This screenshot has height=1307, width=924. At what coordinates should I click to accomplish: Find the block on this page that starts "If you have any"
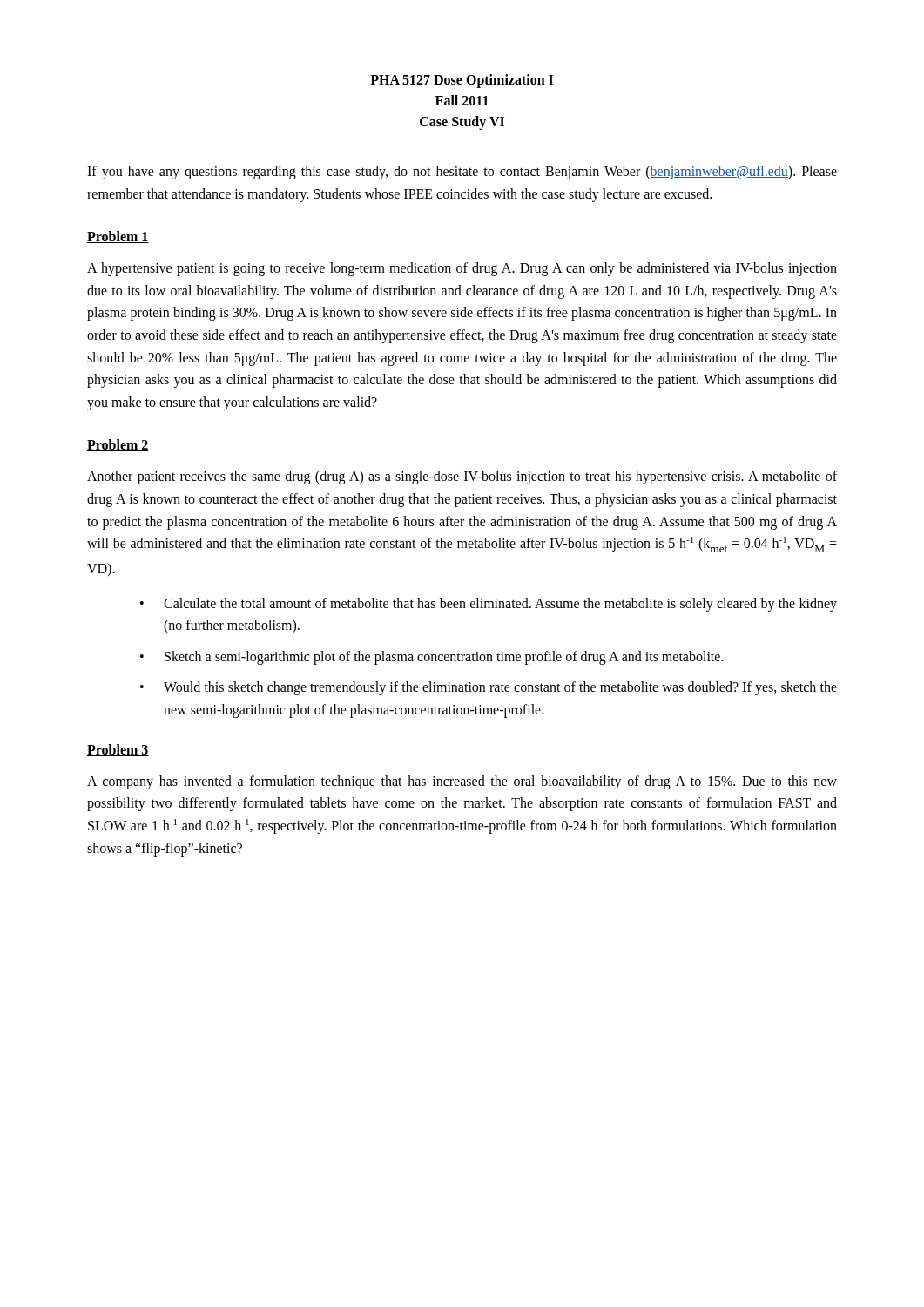[x=462, y=182]
